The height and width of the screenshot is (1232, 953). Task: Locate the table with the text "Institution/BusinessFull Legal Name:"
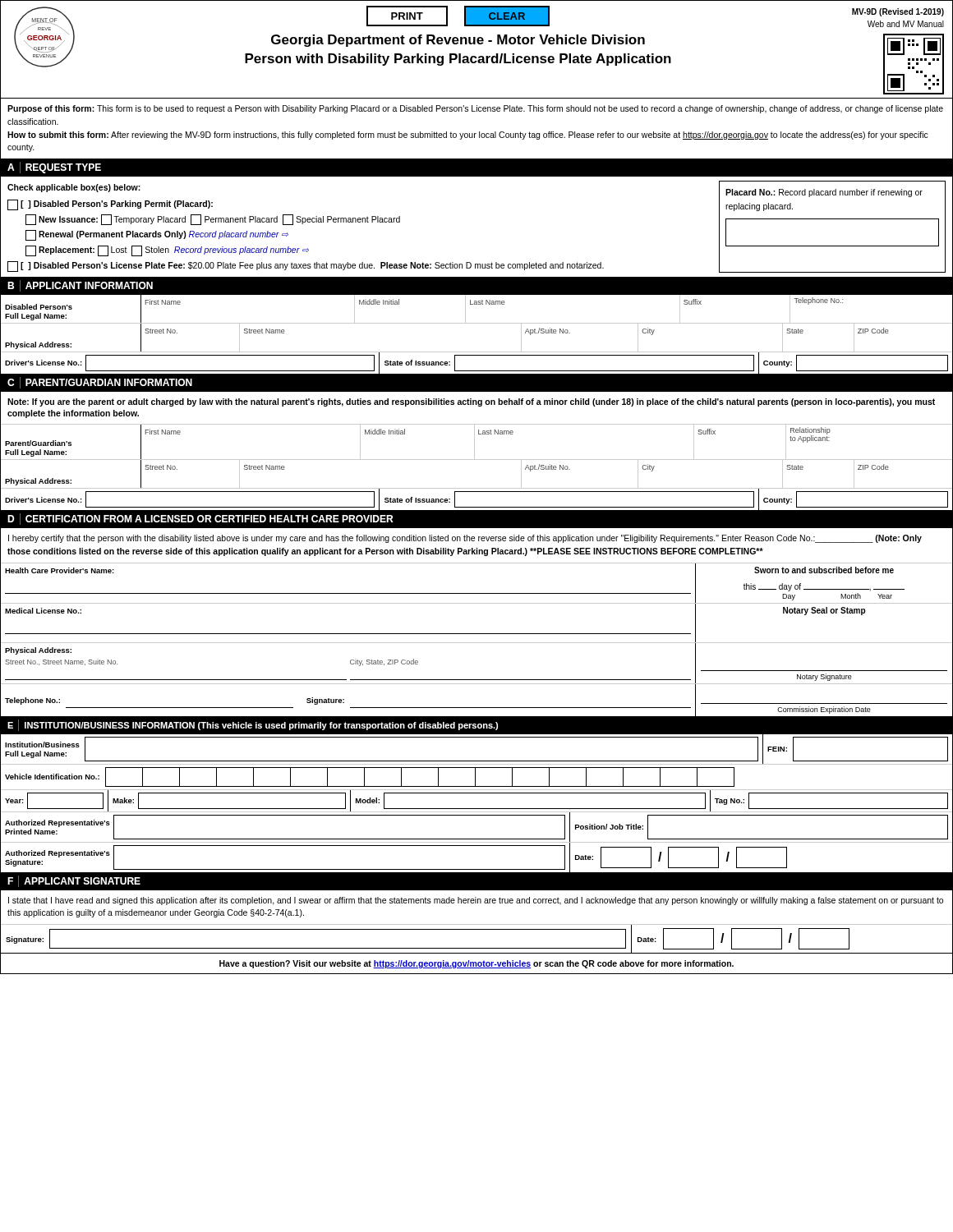pos(476,803)
